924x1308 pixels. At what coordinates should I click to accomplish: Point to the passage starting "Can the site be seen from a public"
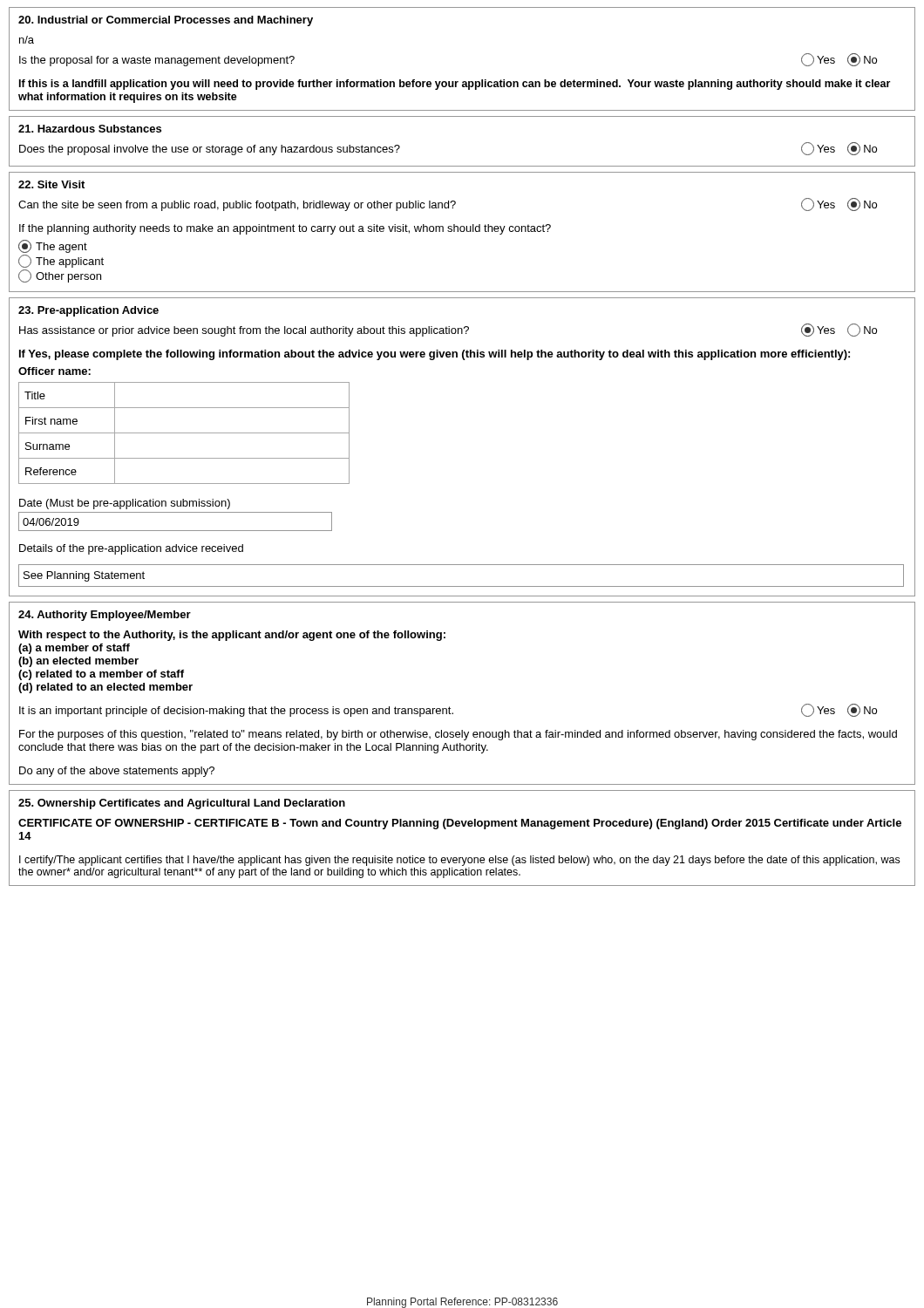coord(462,204)
